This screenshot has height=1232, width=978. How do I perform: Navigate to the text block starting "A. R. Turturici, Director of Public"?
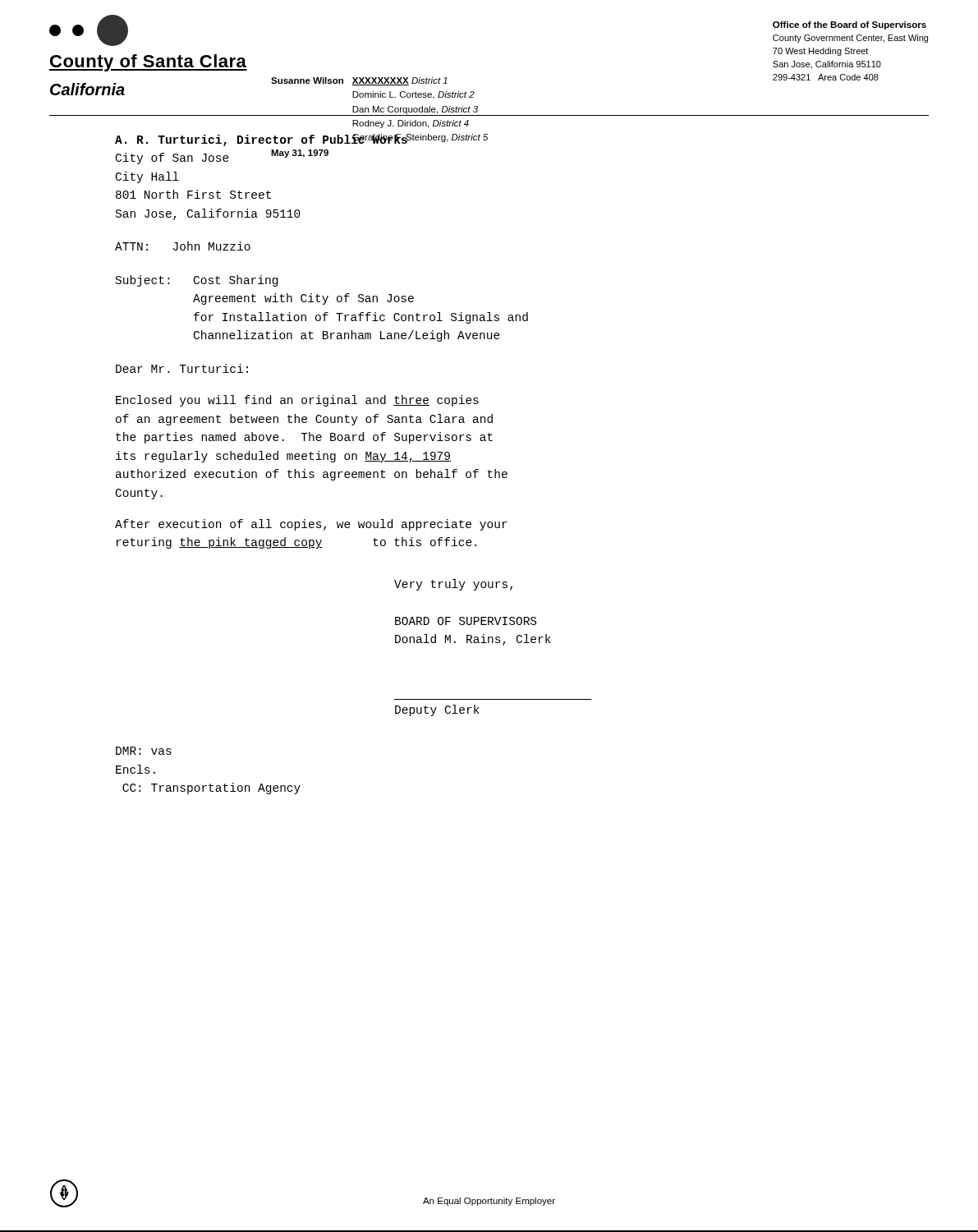click(262, 140)
